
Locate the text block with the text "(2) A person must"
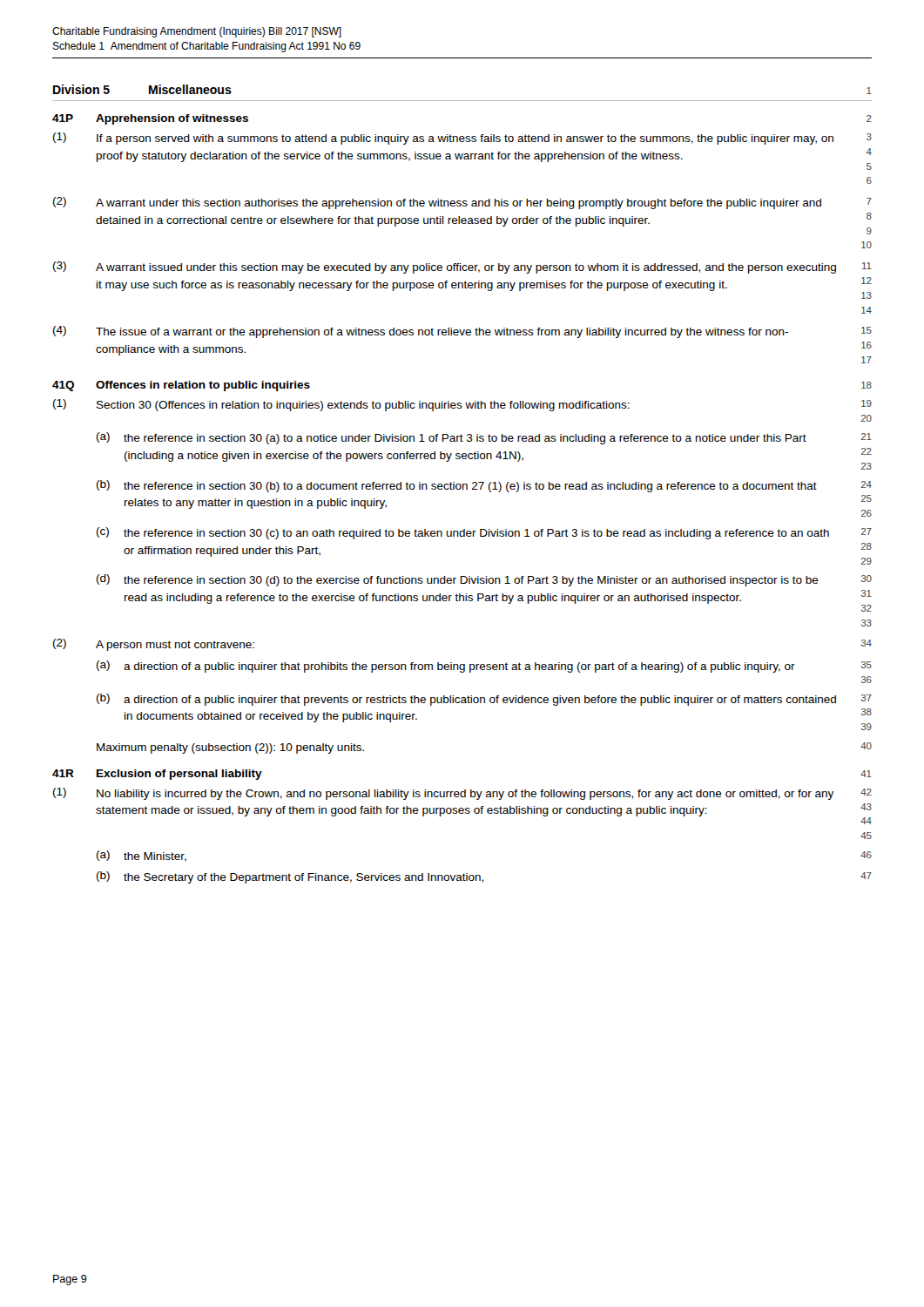point(154,645)
